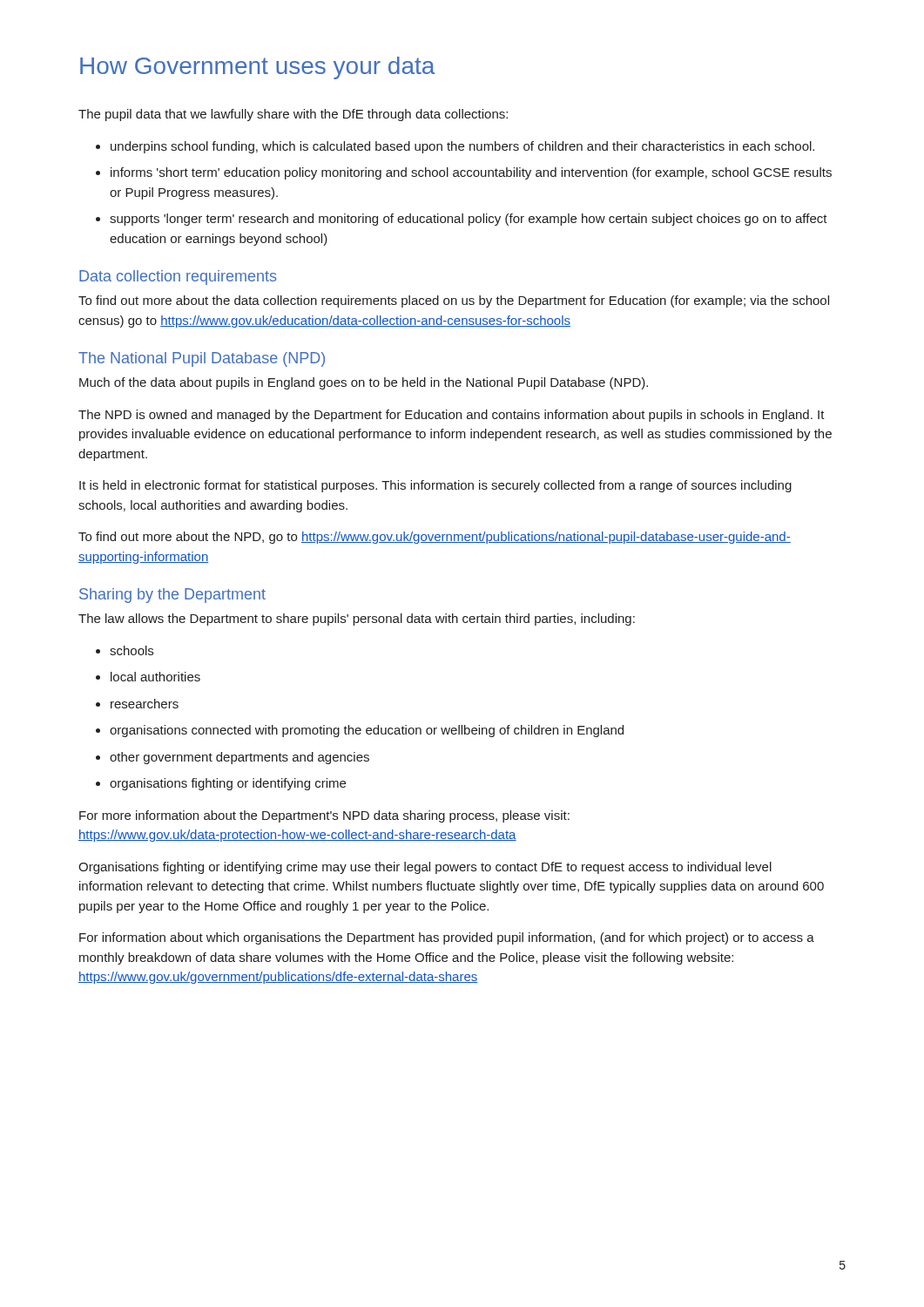The image size is (924, 1307).
Task: Point to the text starting "It is held in electronic format"
Action: point(458,495)
